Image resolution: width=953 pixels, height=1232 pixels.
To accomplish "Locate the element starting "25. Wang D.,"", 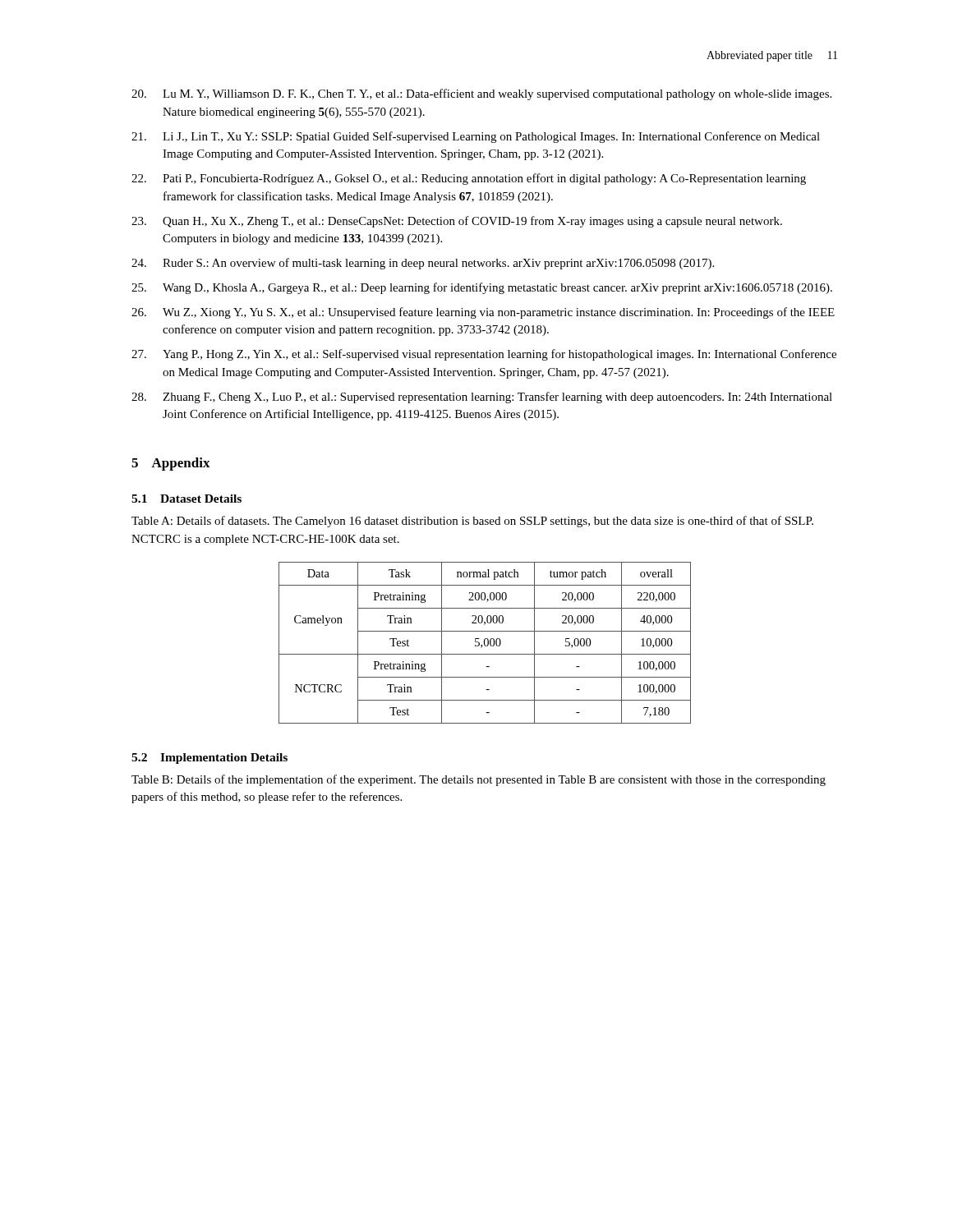I will (485, 288).
